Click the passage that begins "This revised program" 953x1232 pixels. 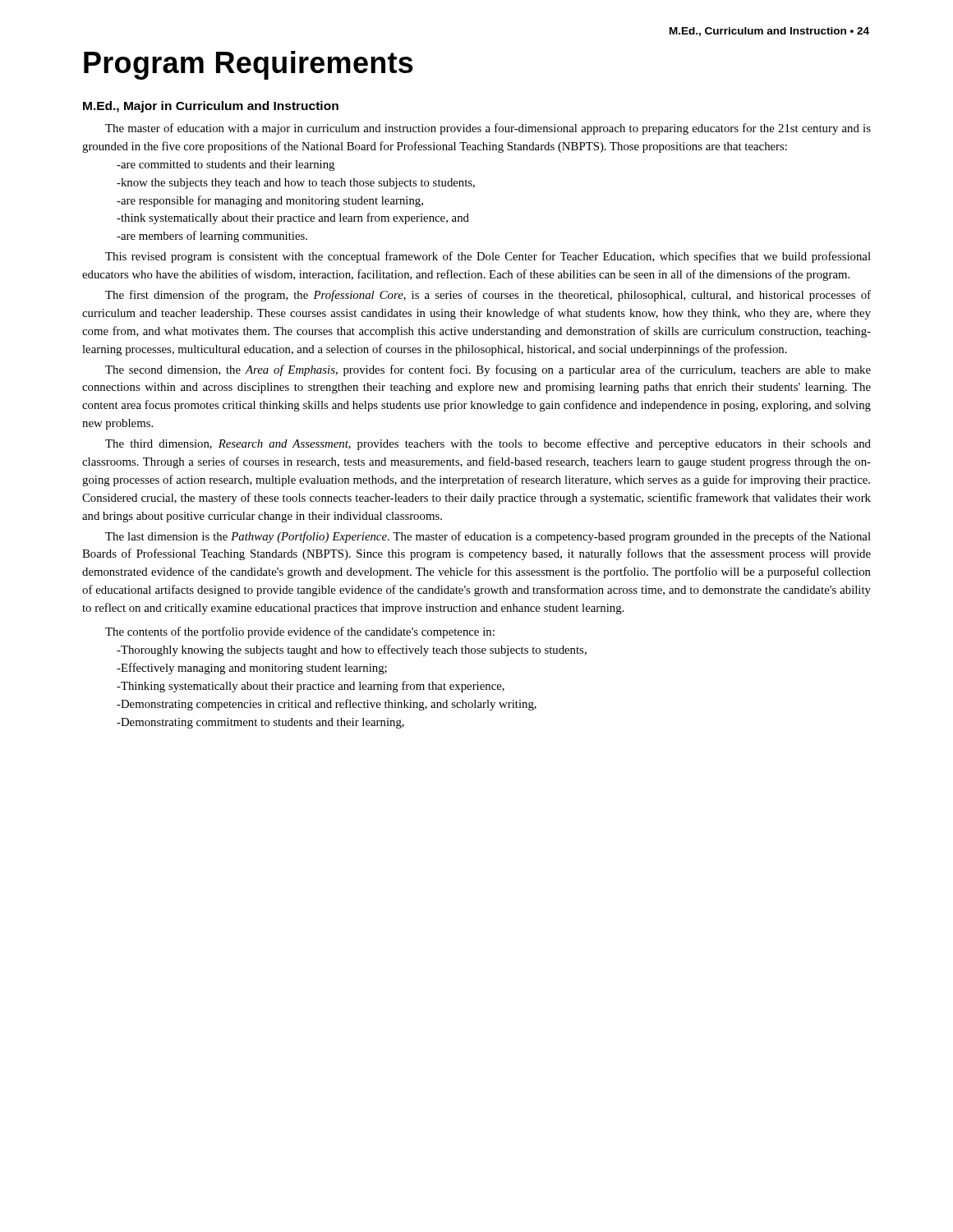tap(476, 265)
